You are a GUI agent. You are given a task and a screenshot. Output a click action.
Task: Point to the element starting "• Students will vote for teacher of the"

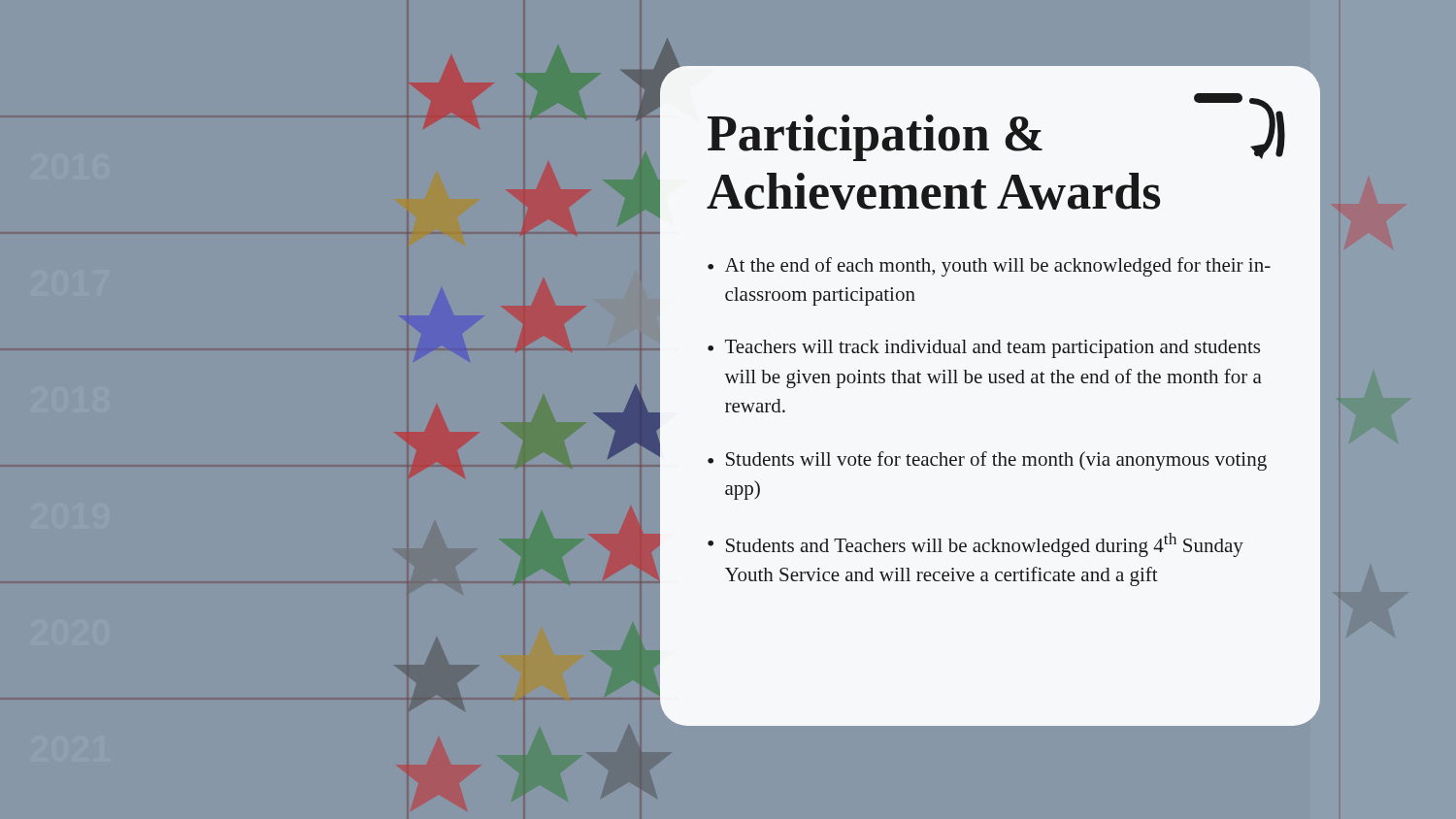click(x=990, y=474)
